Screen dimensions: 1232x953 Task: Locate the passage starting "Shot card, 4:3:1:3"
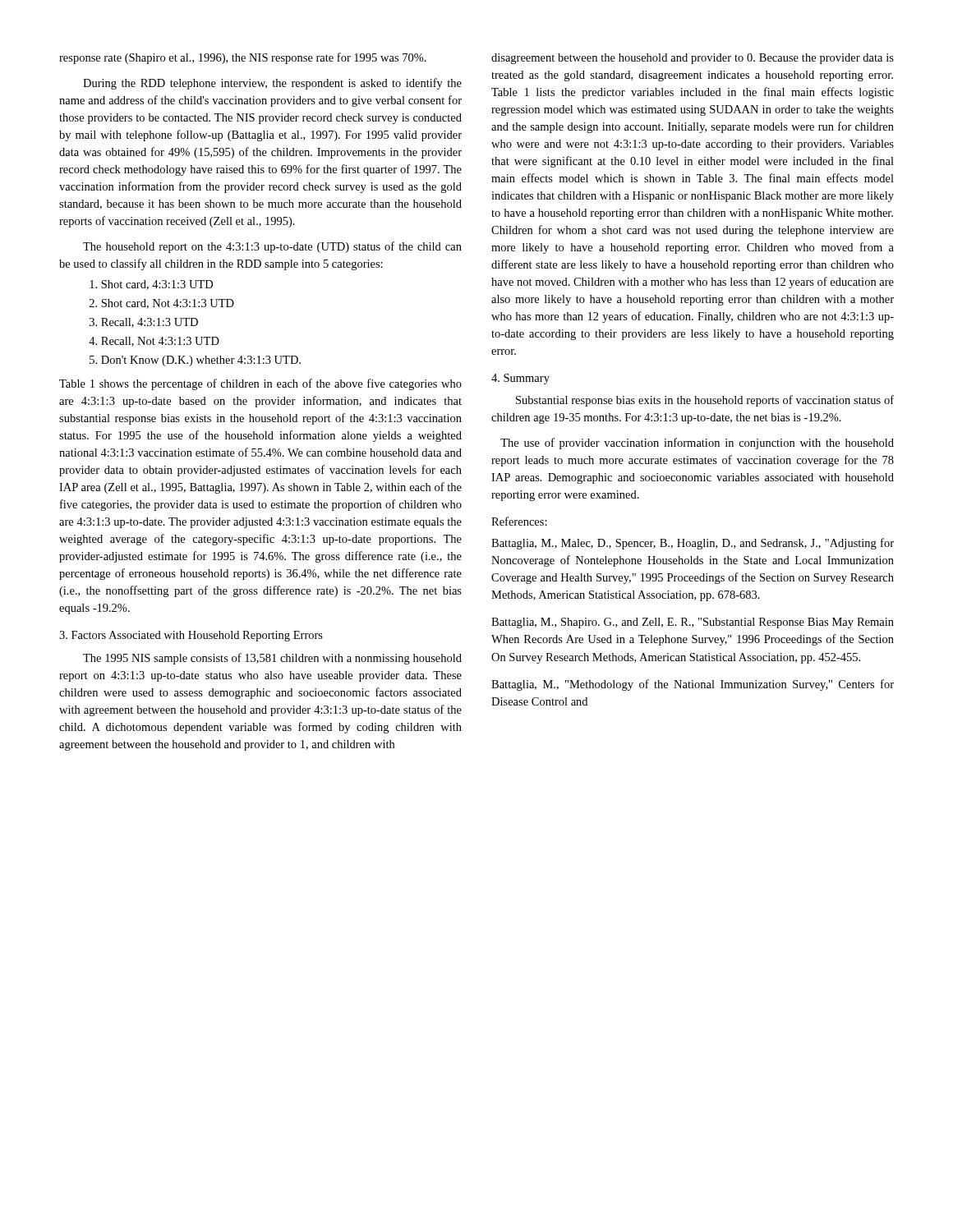(151, 284)
